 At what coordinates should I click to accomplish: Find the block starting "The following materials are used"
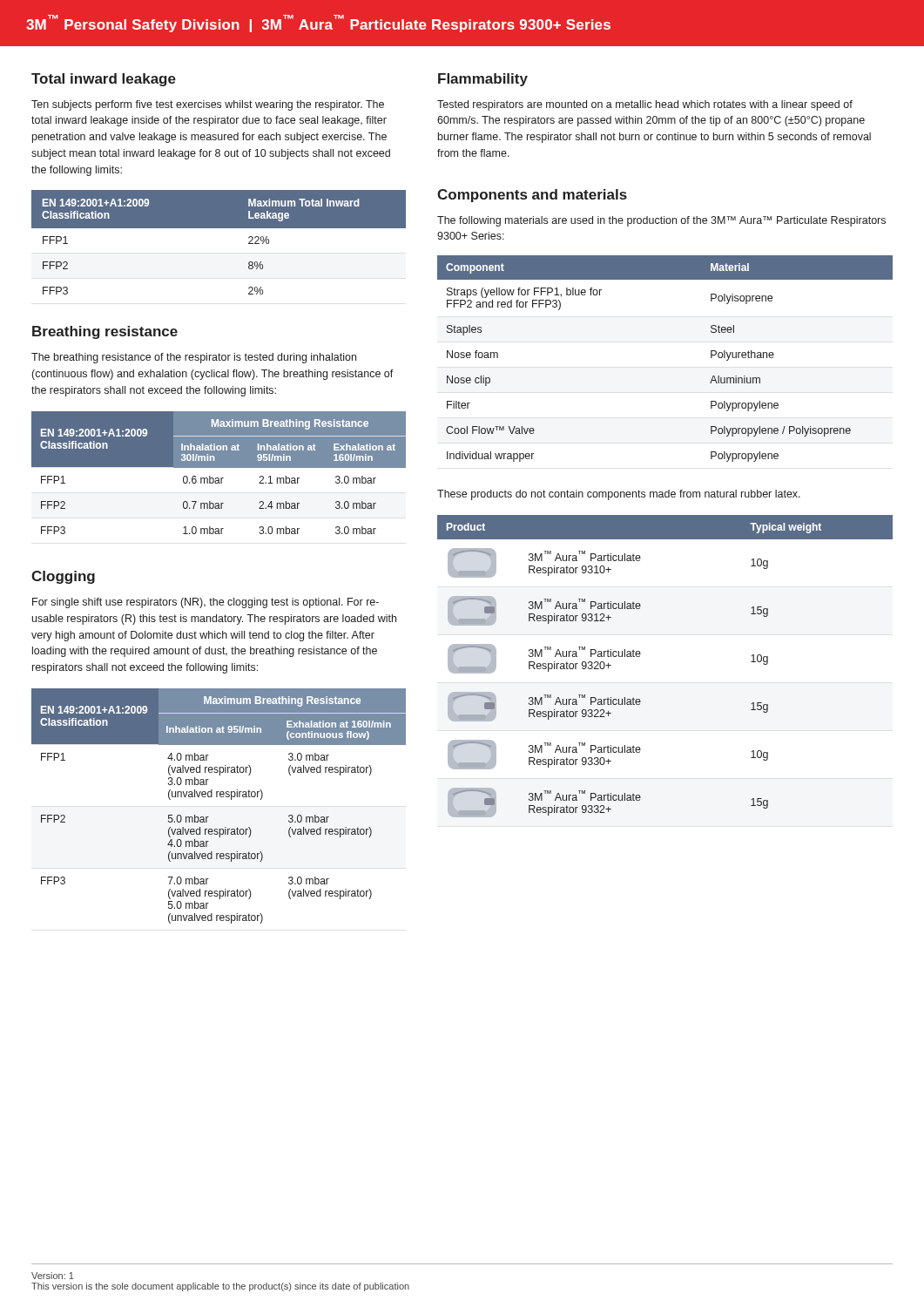[x=662, y=228]
